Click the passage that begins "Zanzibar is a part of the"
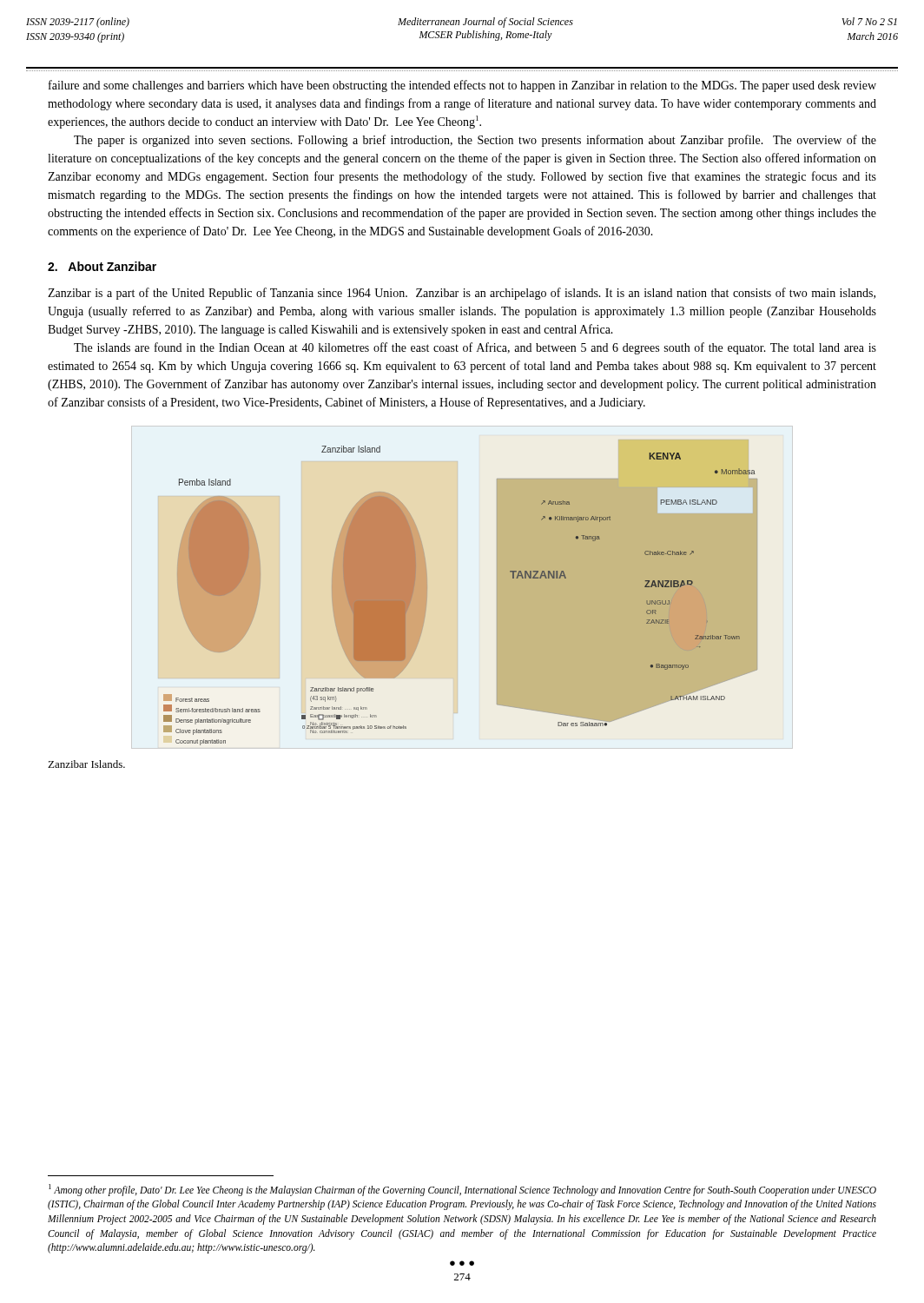The width and height of the screenshot is (924, 1303). point(462,311)
